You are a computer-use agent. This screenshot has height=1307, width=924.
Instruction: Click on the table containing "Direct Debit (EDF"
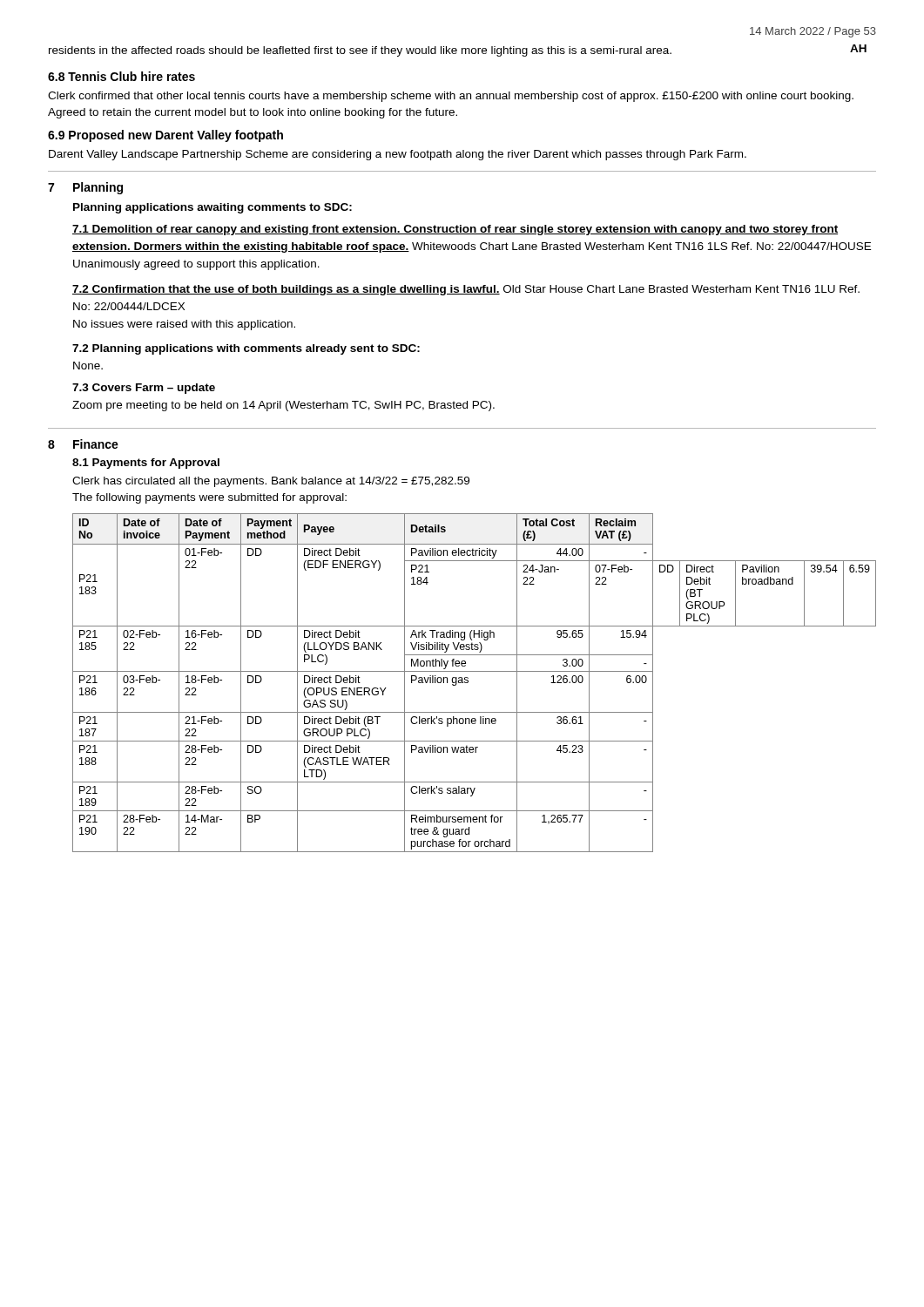(x=474, y=682)
